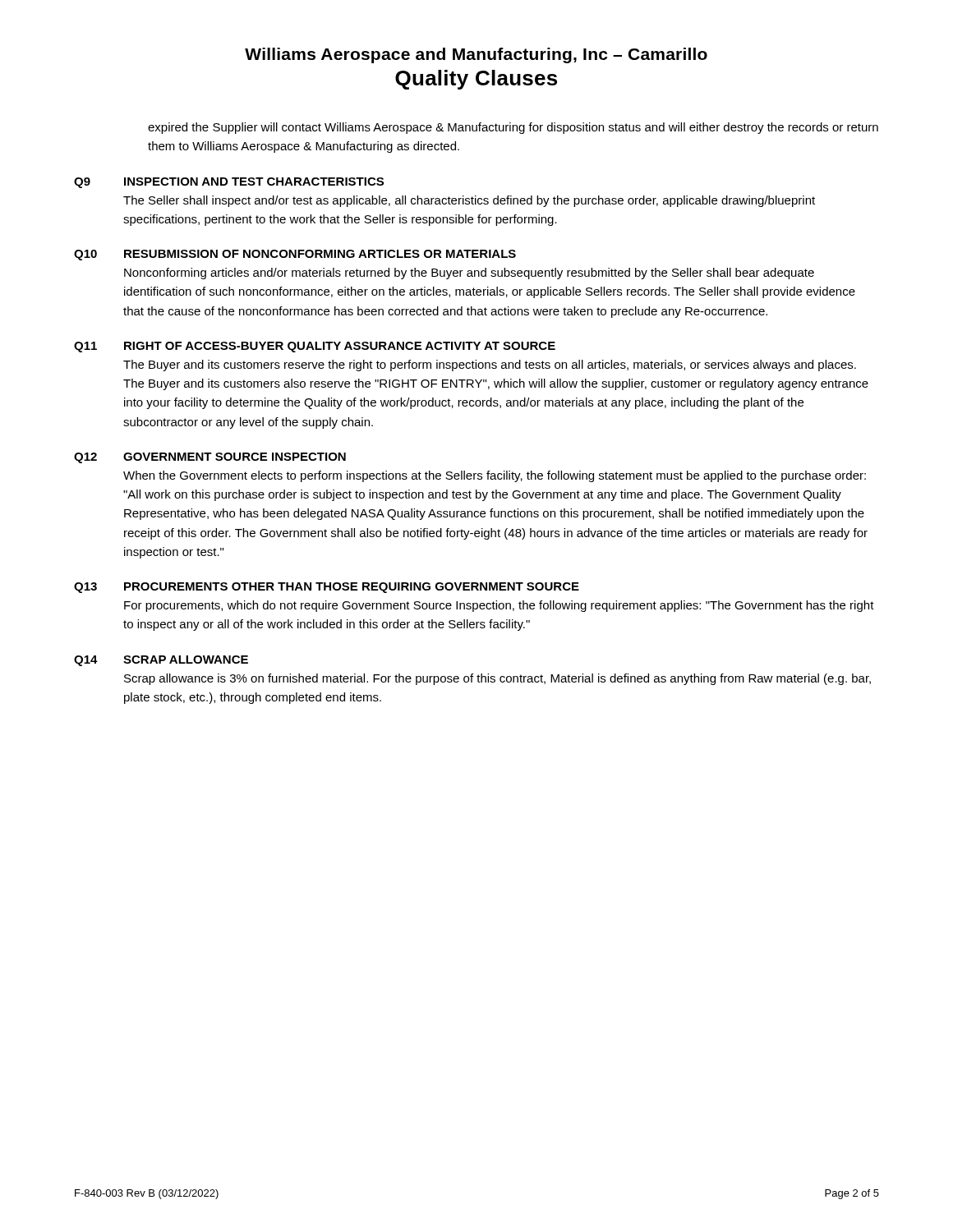Click on the text block that reads "For procurements, which do not"
The height and width of the screenshot is (1232, 953).
pyautogui.click(x=498, y=614)
